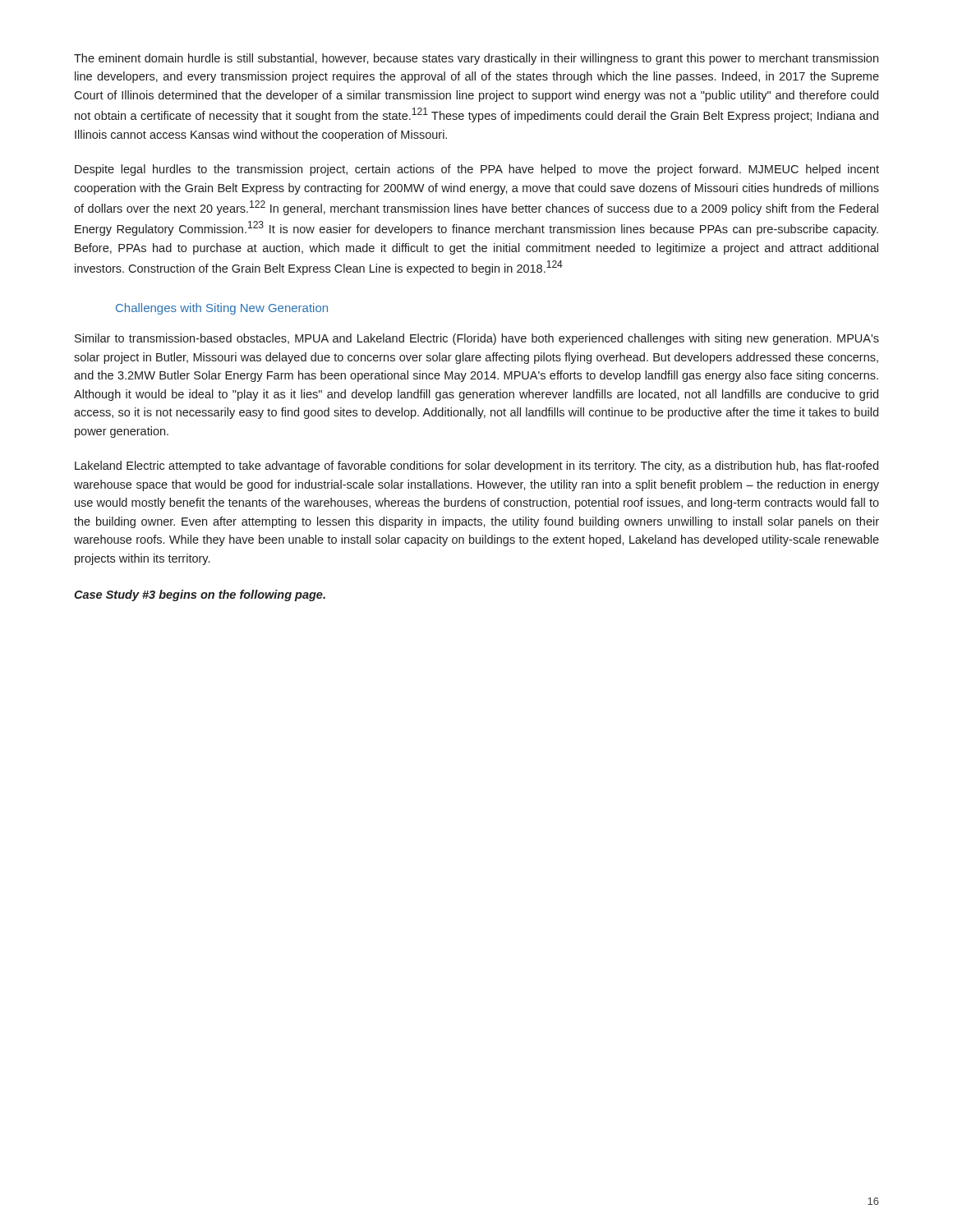Locate the text block containing "Despite legal hurdles"

pyautogui.click(x=476, y=219)
